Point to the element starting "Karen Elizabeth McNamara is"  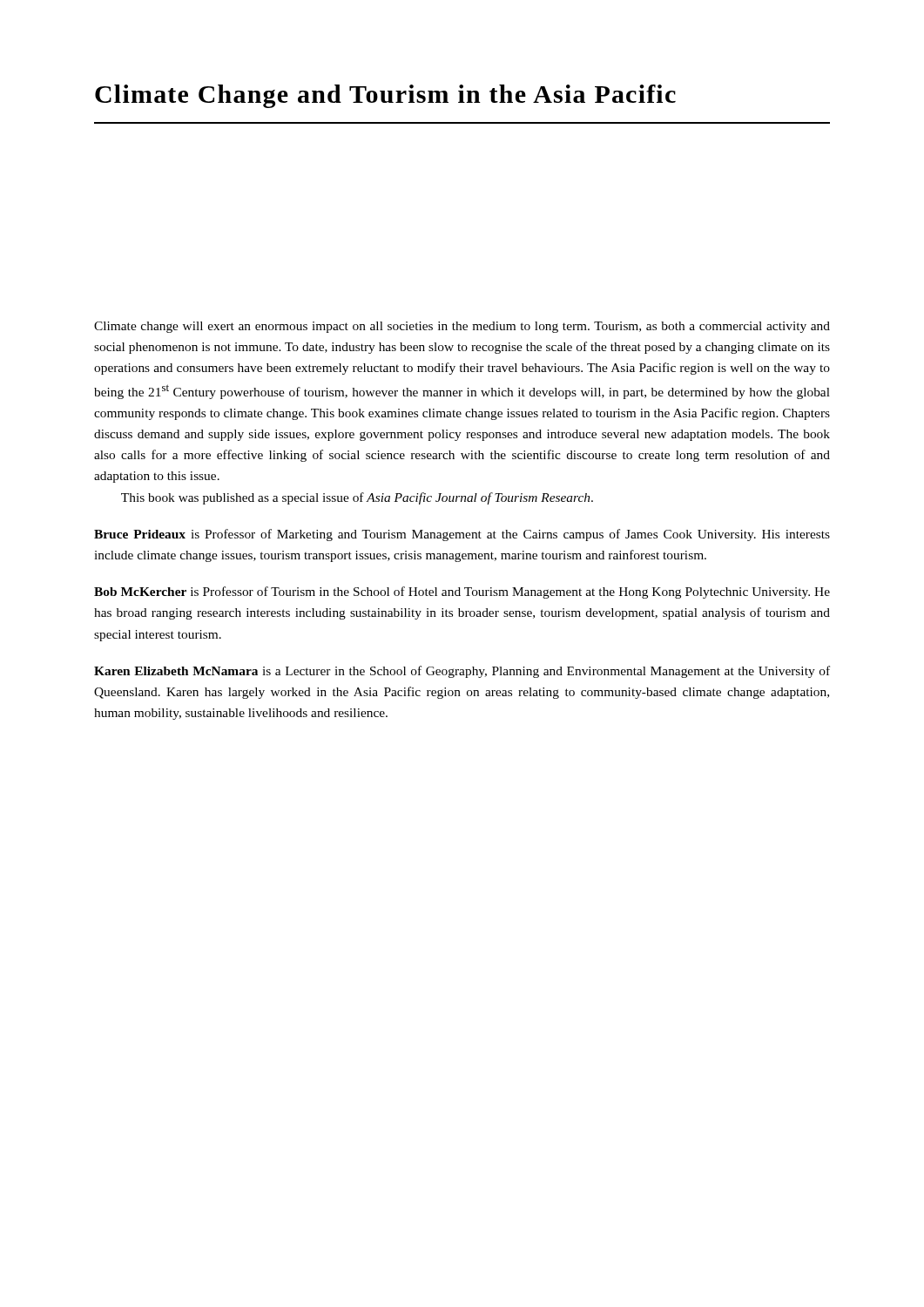(462, 692)
